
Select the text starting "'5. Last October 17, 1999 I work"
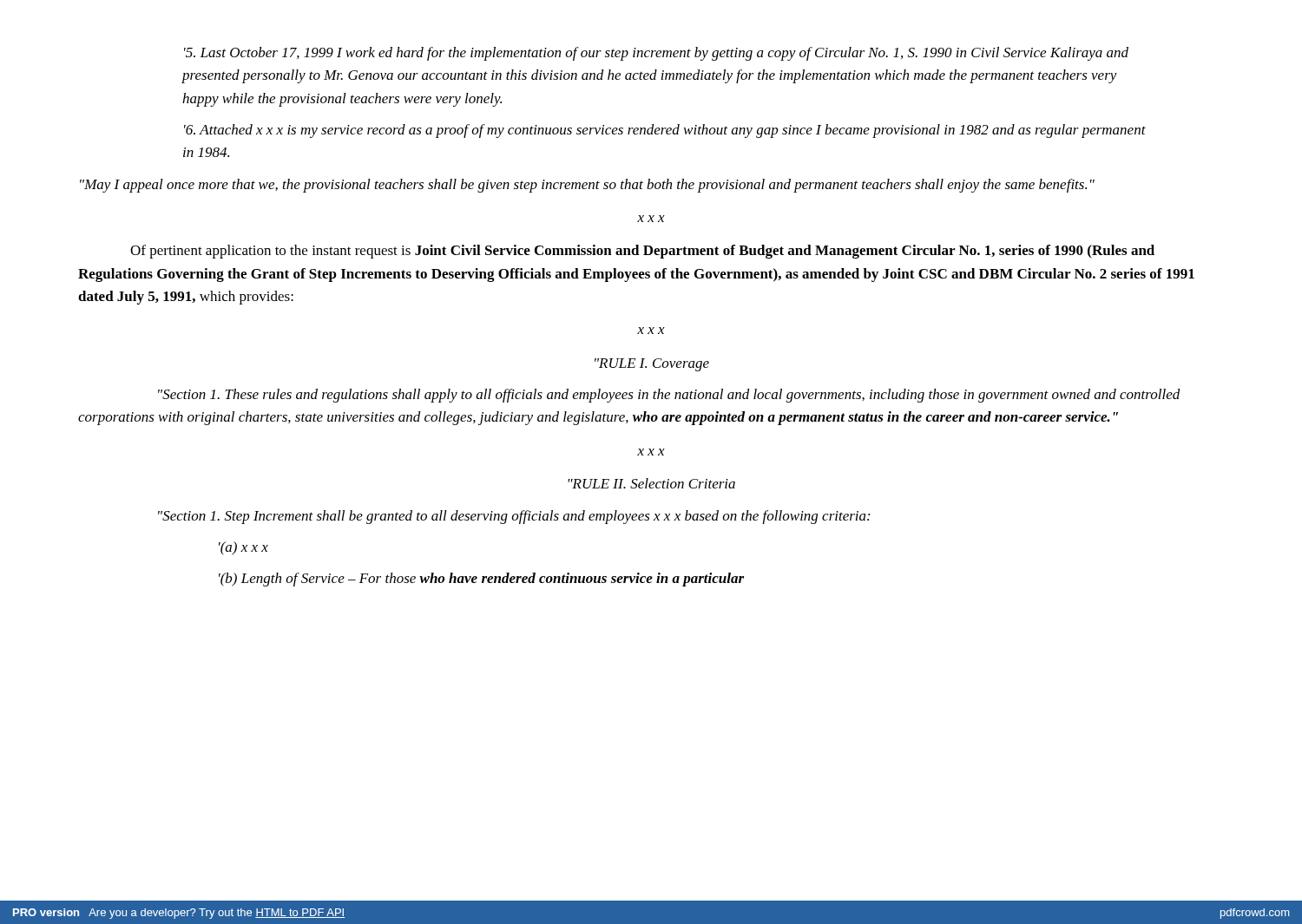(x=668, y=76)
